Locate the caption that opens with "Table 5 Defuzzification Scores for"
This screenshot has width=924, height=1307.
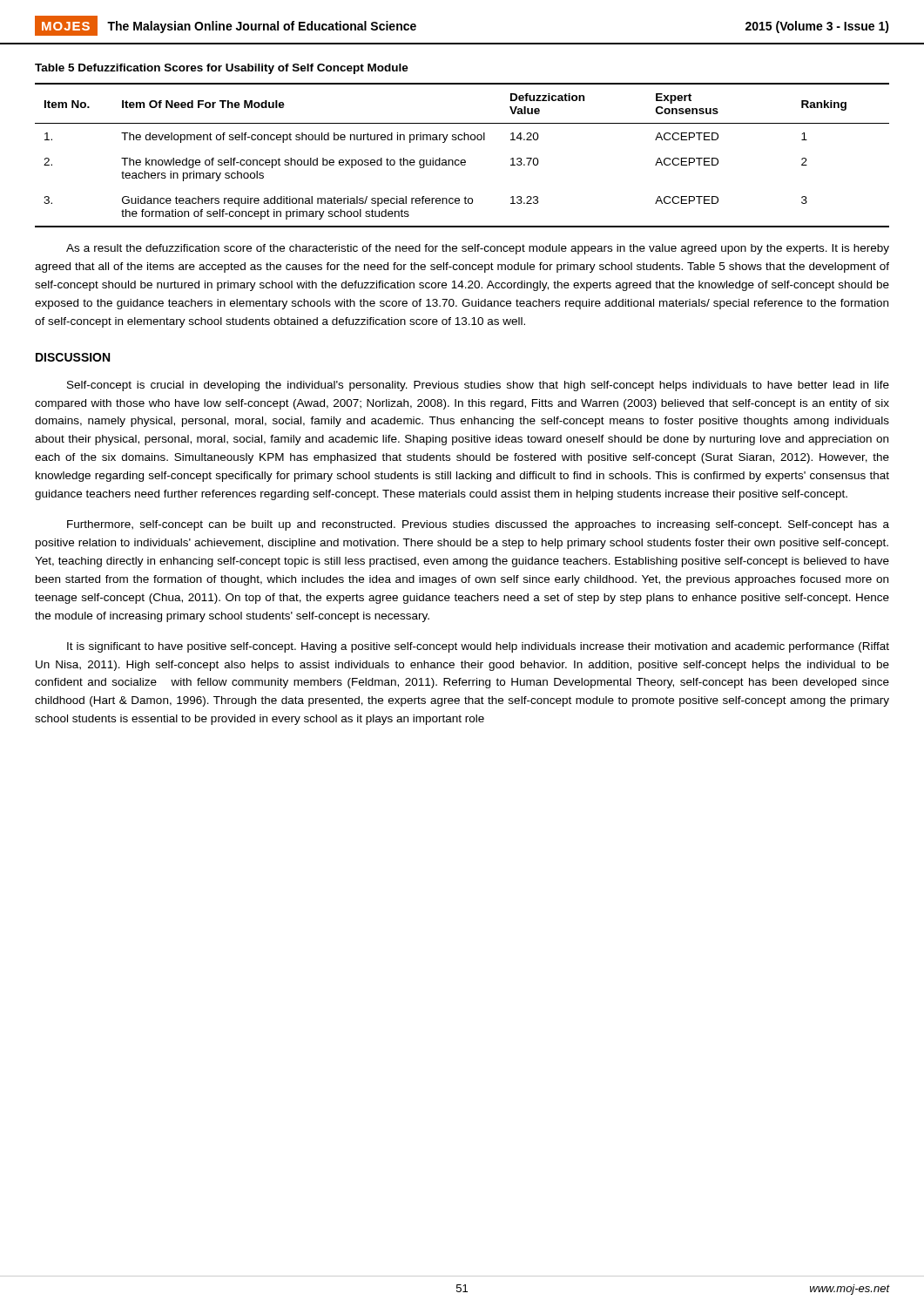pos(222,68)
